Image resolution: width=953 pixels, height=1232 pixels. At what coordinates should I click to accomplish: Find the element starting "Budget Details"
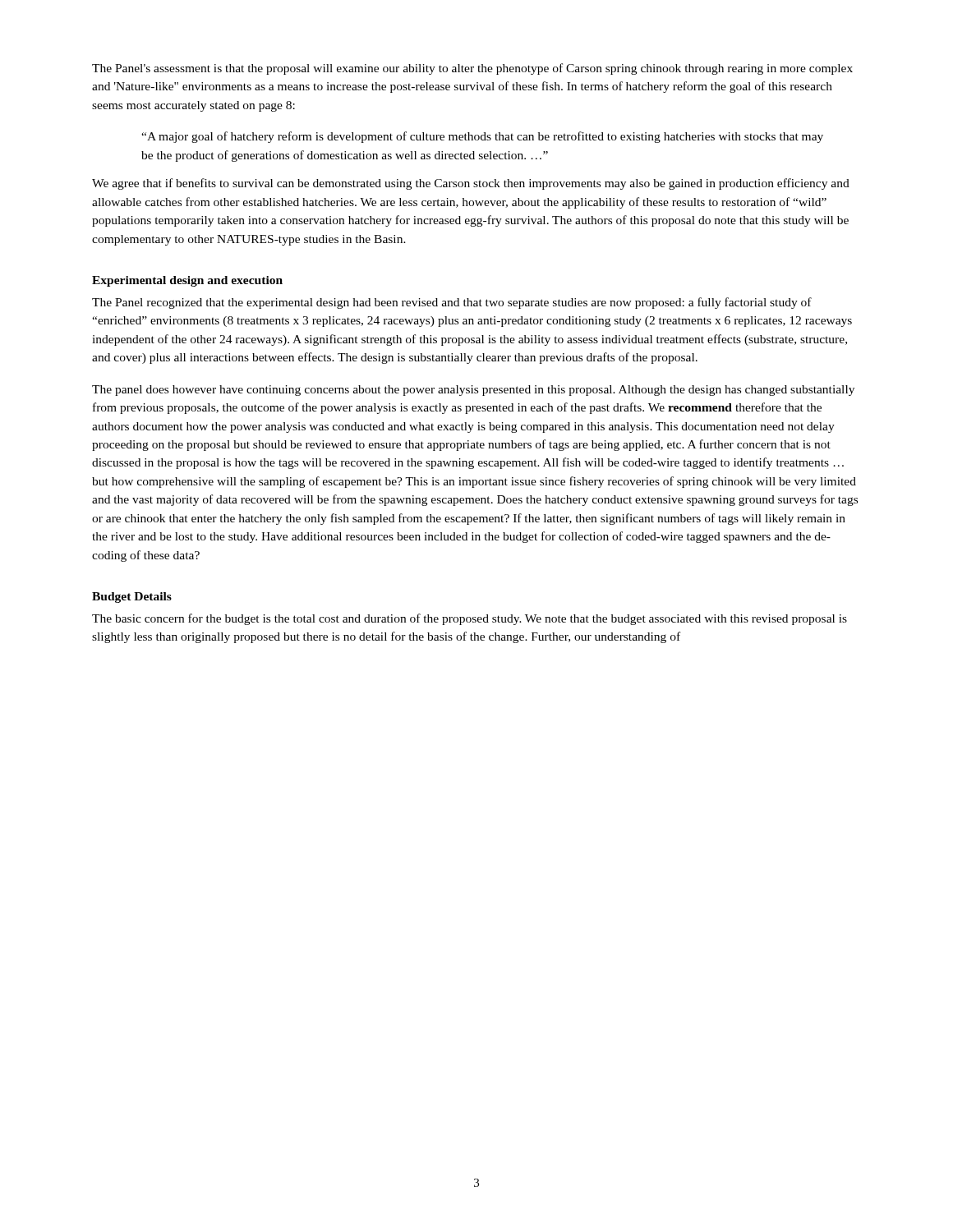coord(132,596)
